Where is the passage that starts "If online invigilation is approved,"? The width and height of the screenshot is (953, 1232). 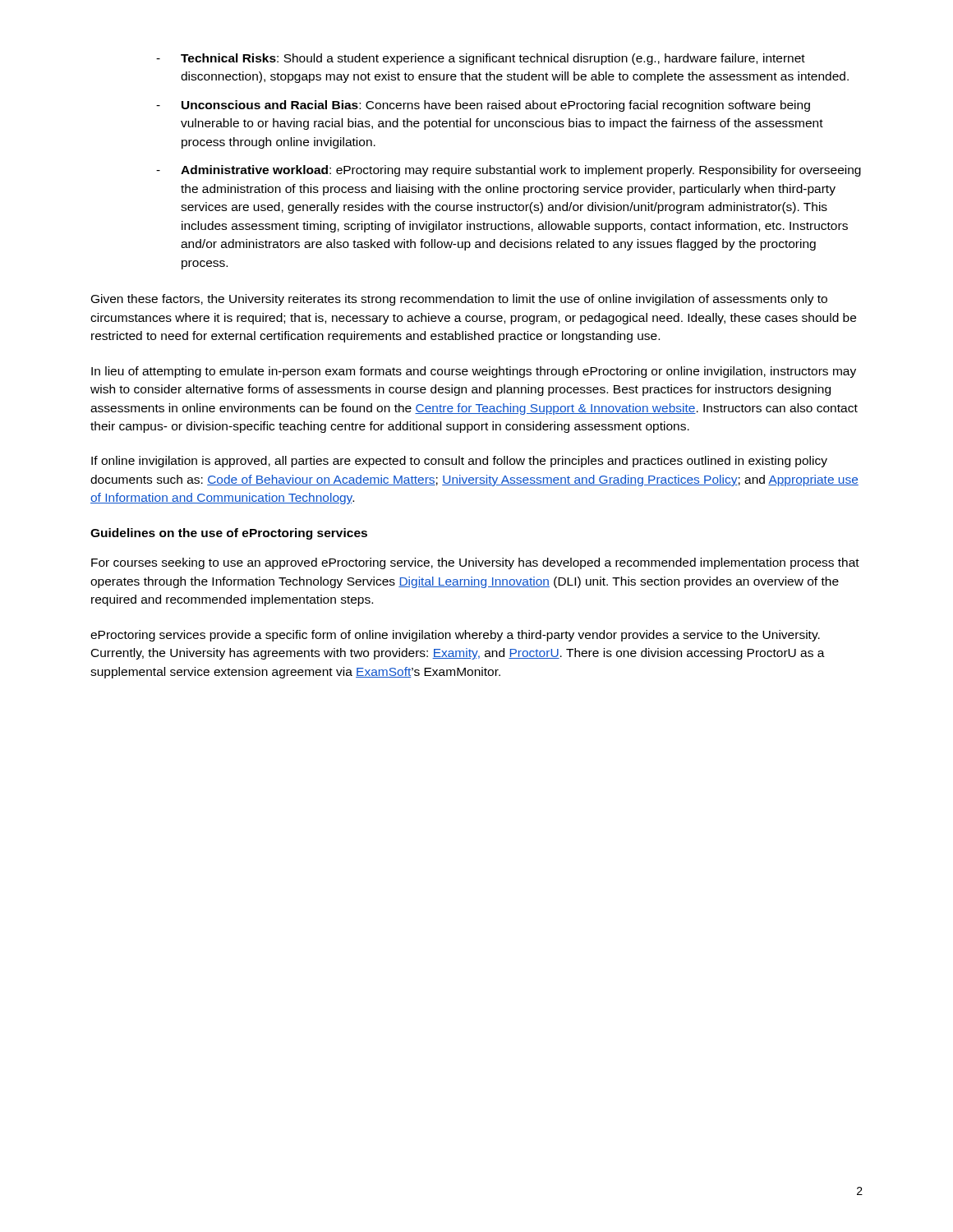474,479
